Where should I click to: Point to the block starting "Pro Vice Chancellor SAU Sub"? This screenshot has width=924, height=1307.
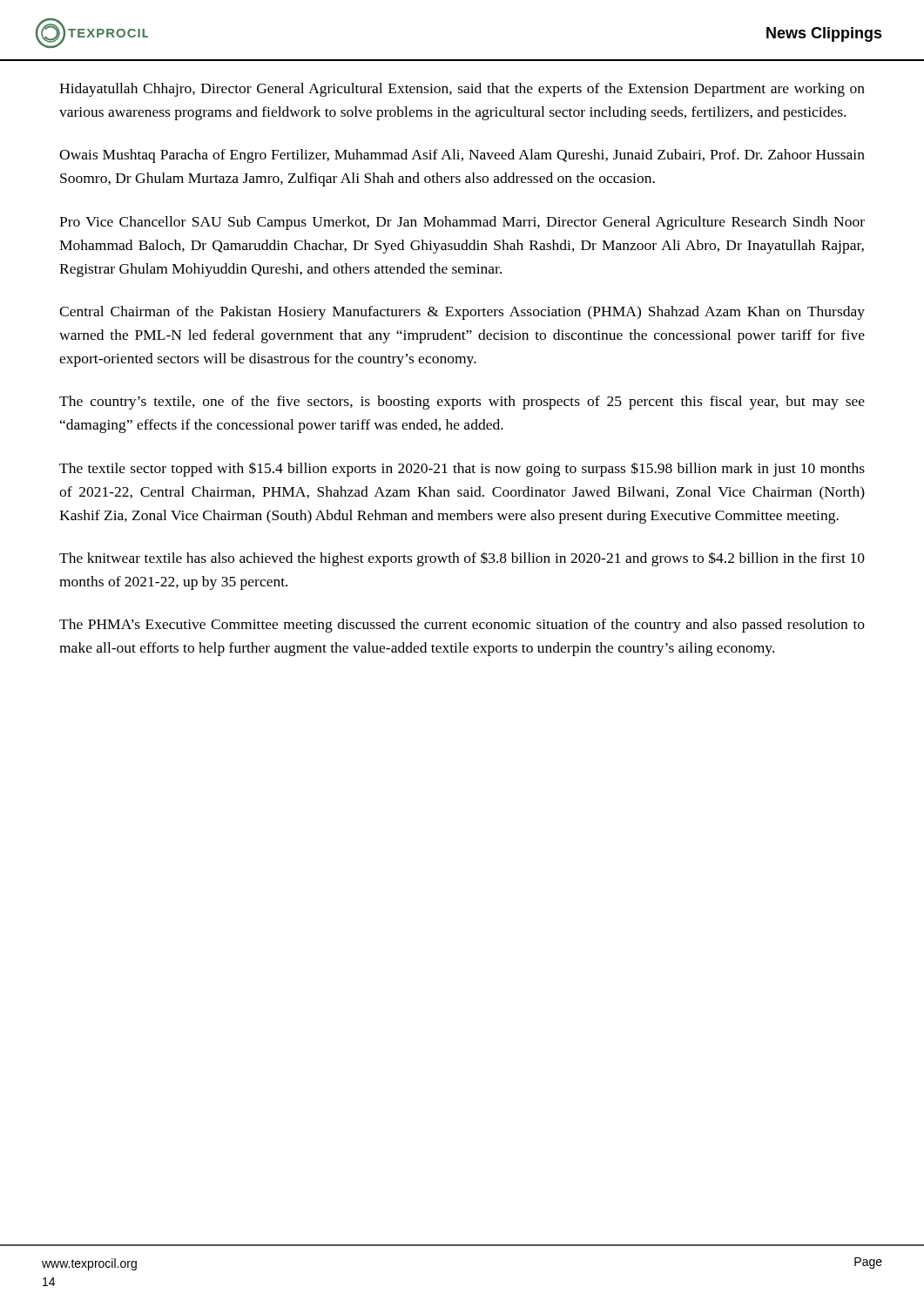click(462, 244)
